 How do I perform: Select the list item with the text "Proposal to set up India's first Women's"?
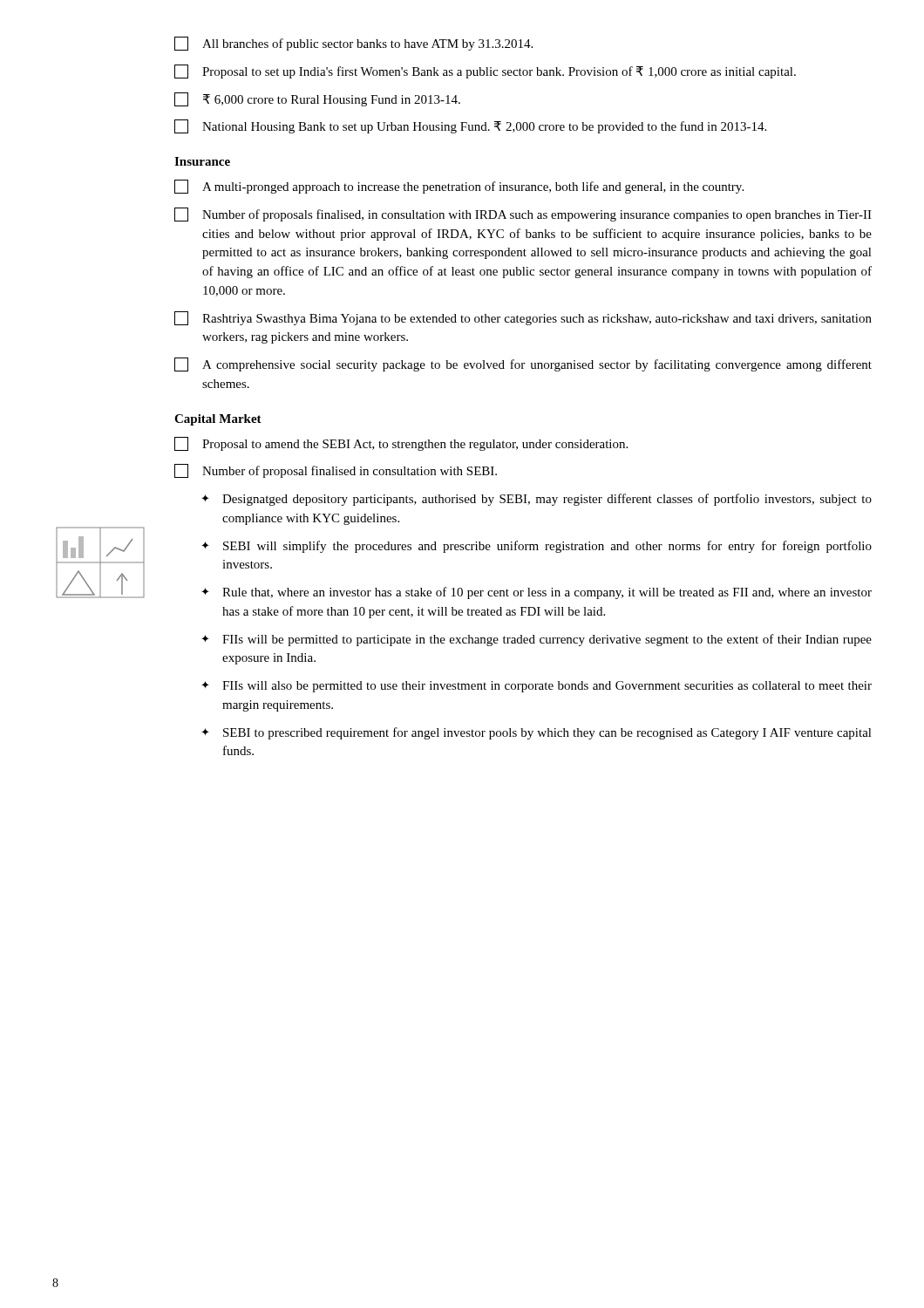coord(523,72)
